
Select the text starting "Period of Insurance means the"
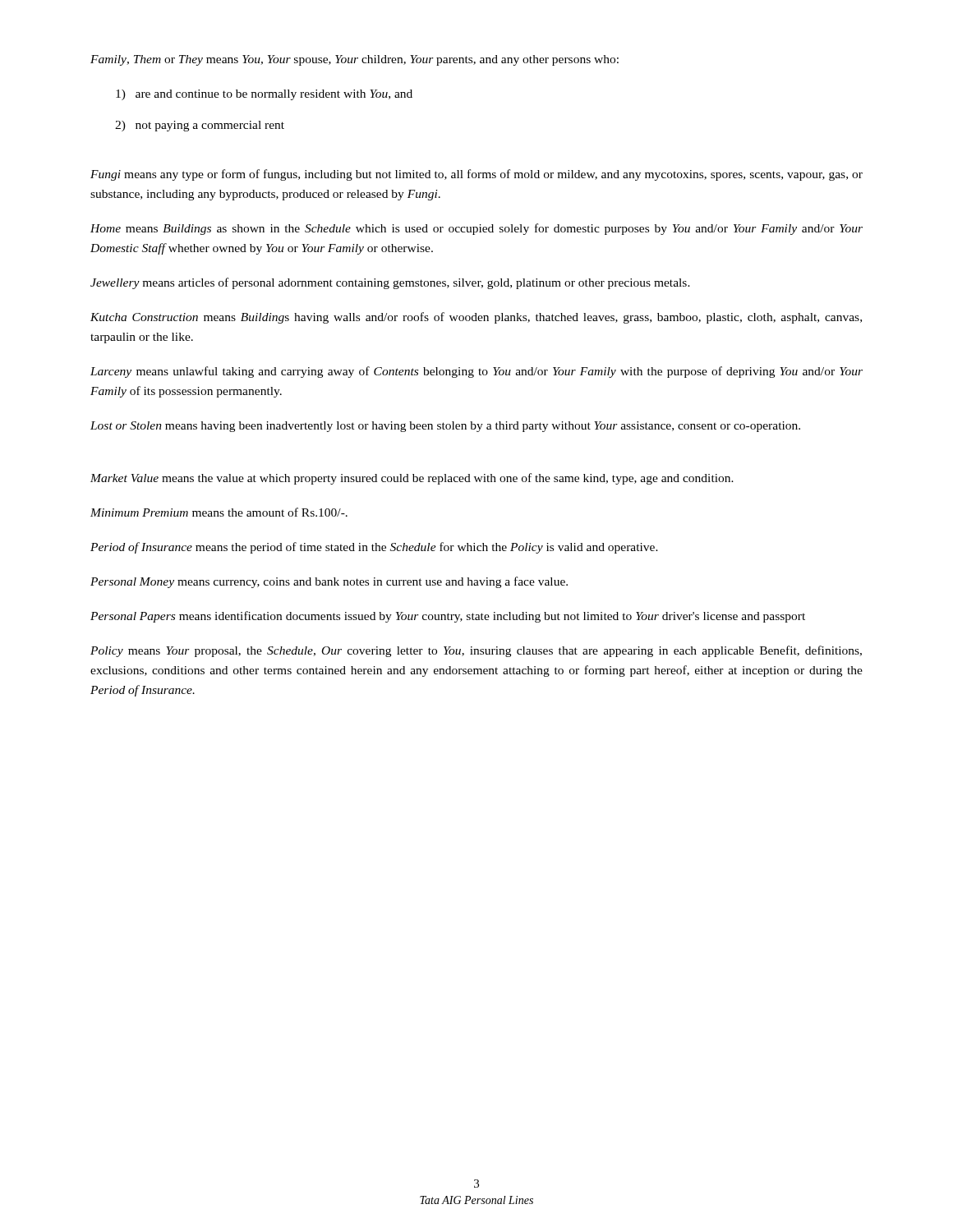coord(374,547)
